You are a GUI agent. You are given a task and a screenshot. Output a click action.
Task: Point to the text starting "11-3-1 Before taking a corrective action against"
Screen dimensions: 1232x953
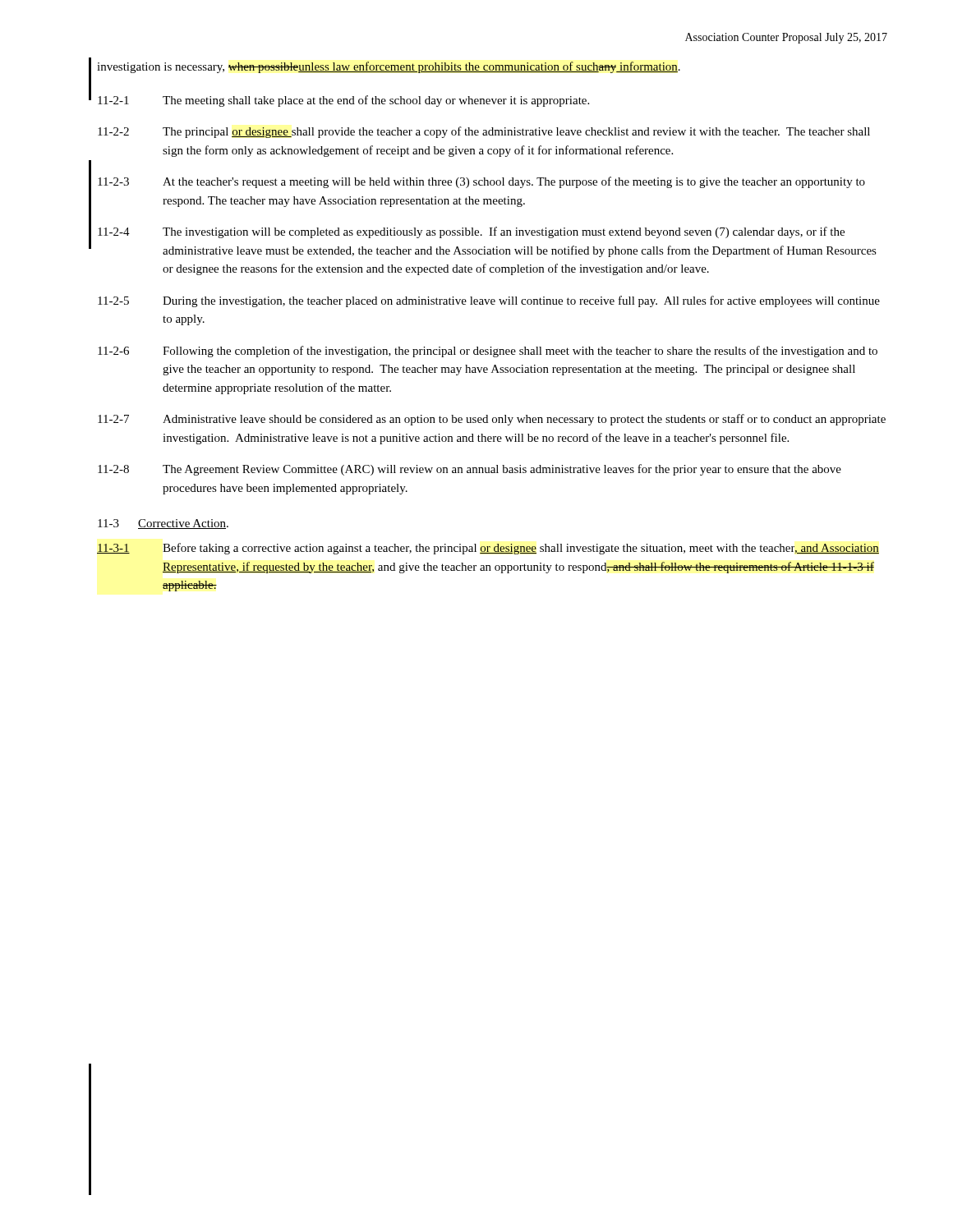492,566
